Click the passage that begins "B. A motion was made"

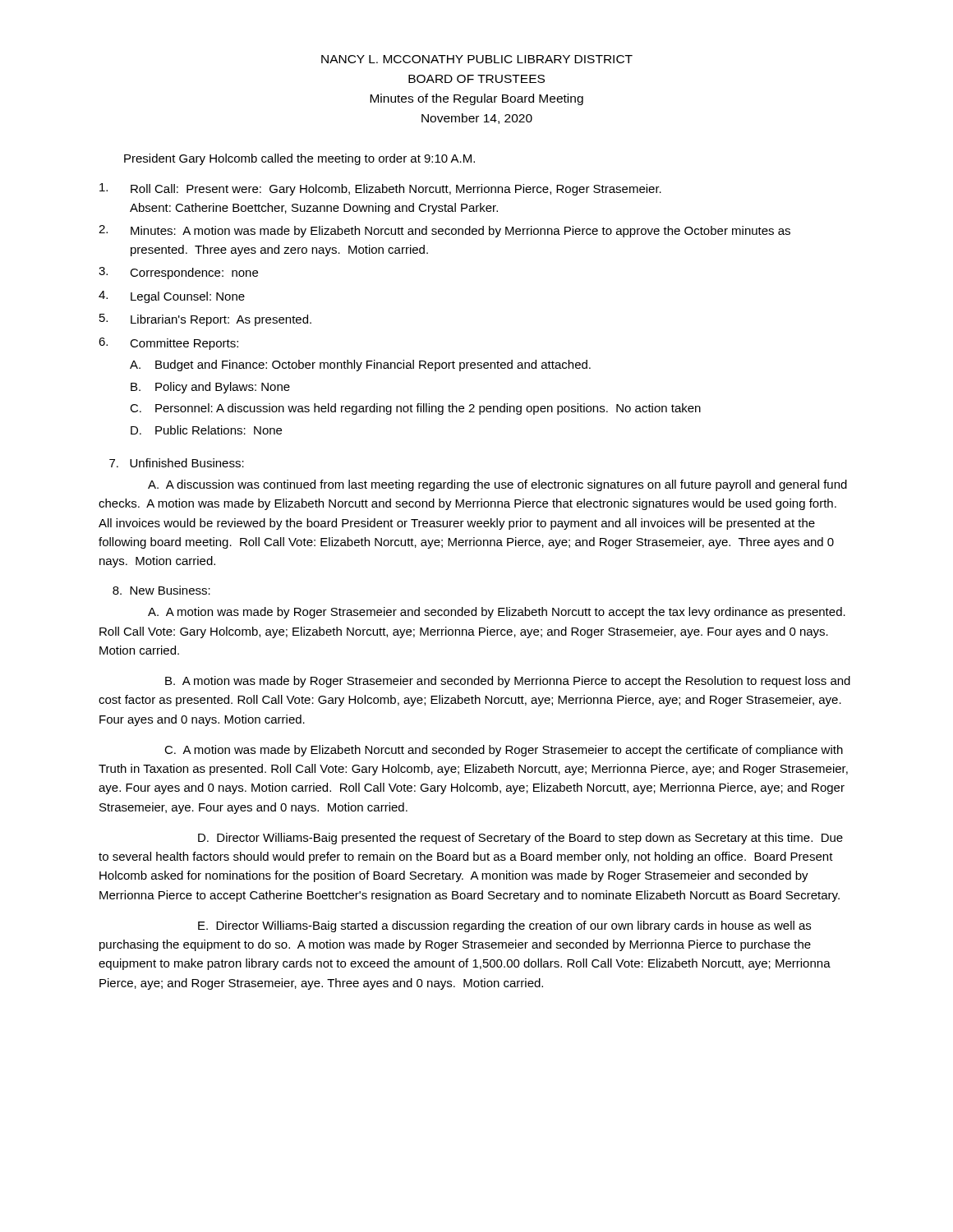(475, 700)
